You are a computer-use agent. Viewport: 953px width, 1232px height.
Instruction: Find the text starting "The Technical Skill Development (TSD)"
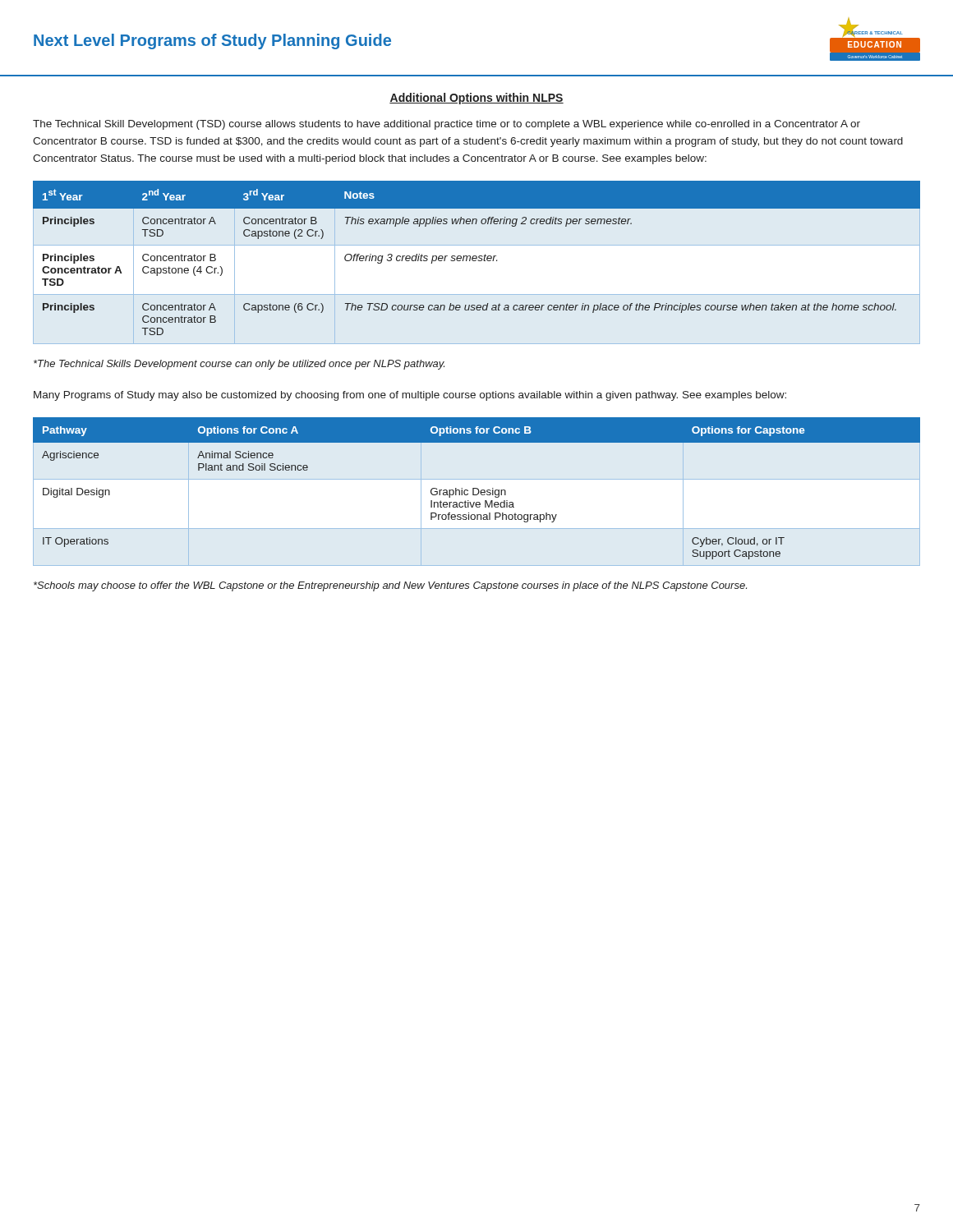(x=468, y=141)
